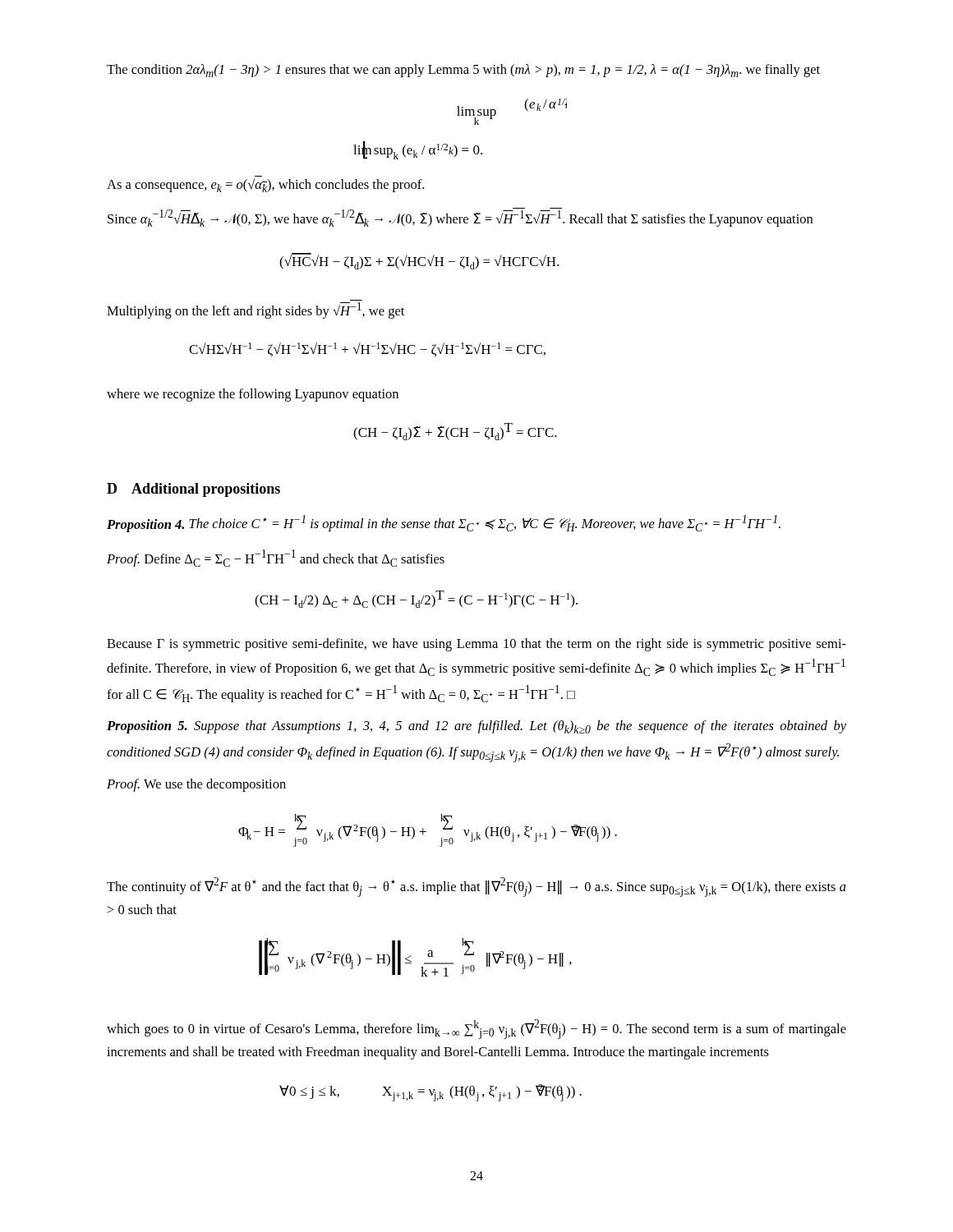Image resolution: width=953 pixels, height=1232 pixels.
Task: Select the passage starting "(CH − Id/2) ΔC + ΔC"
Action: [476, 603]
